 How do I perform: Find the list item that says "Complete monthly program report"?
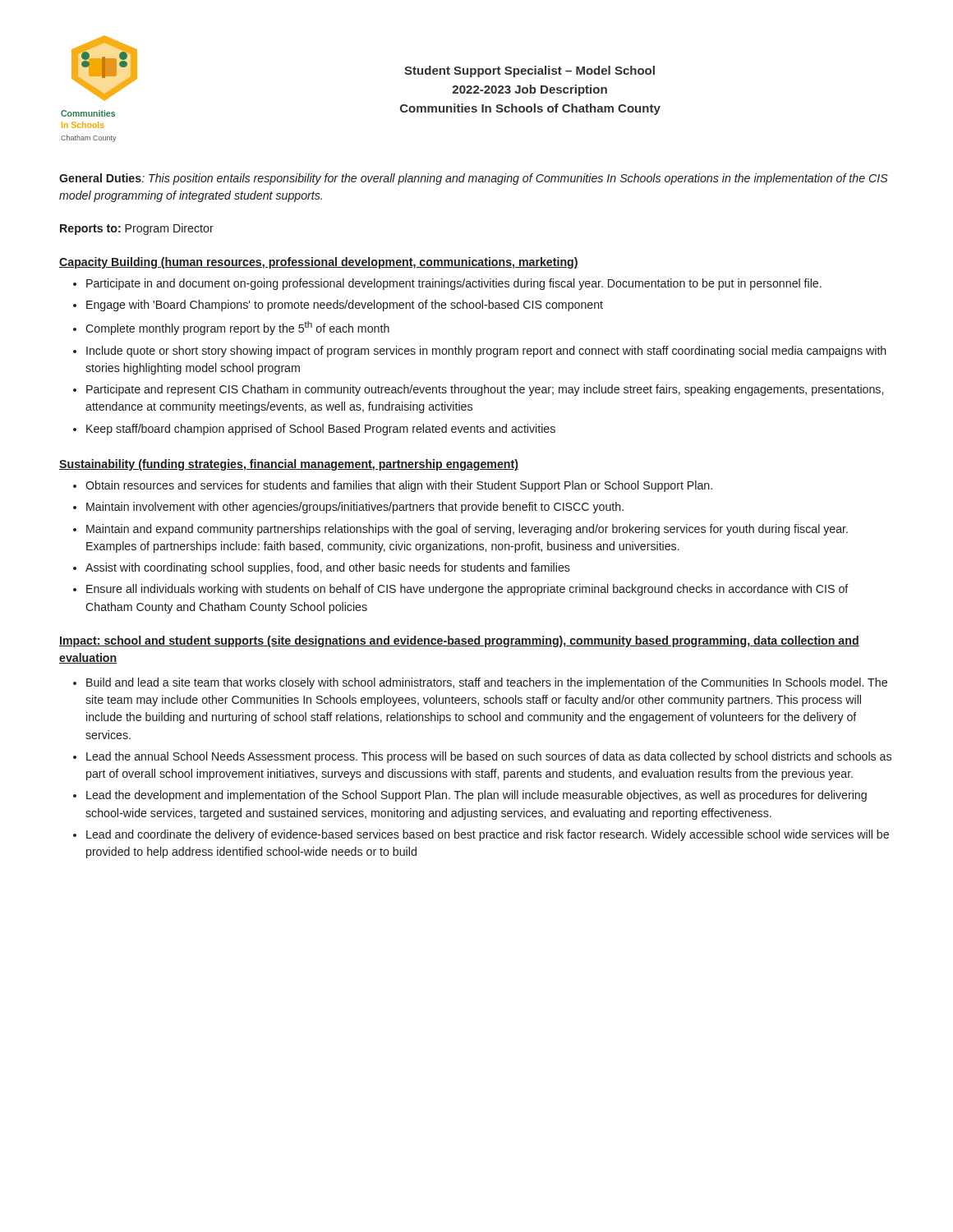pyautogui.click(x=238, y=327)
